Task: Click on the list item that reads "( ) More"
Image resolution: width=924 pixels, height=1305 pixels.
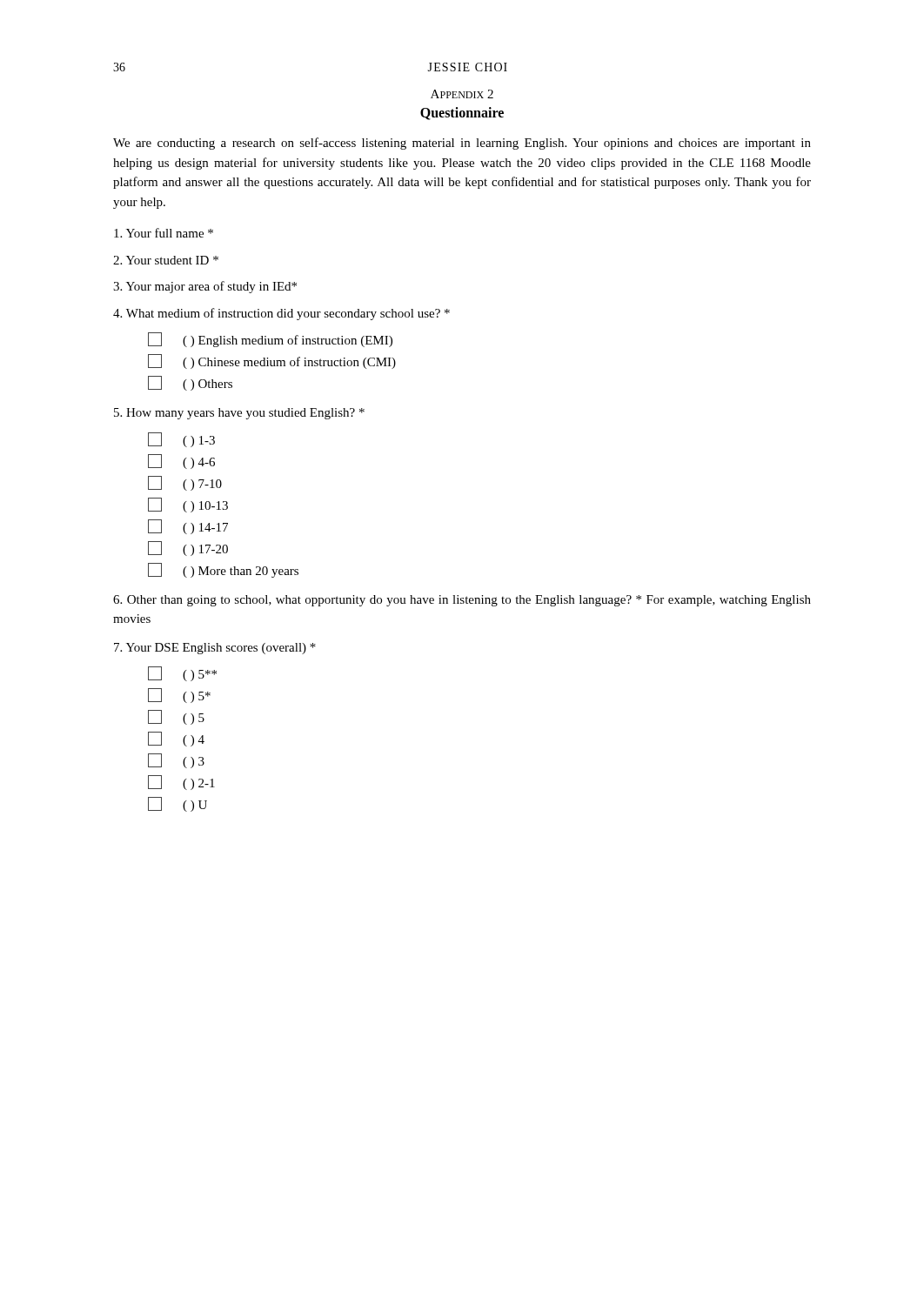Action: [224, 570]
